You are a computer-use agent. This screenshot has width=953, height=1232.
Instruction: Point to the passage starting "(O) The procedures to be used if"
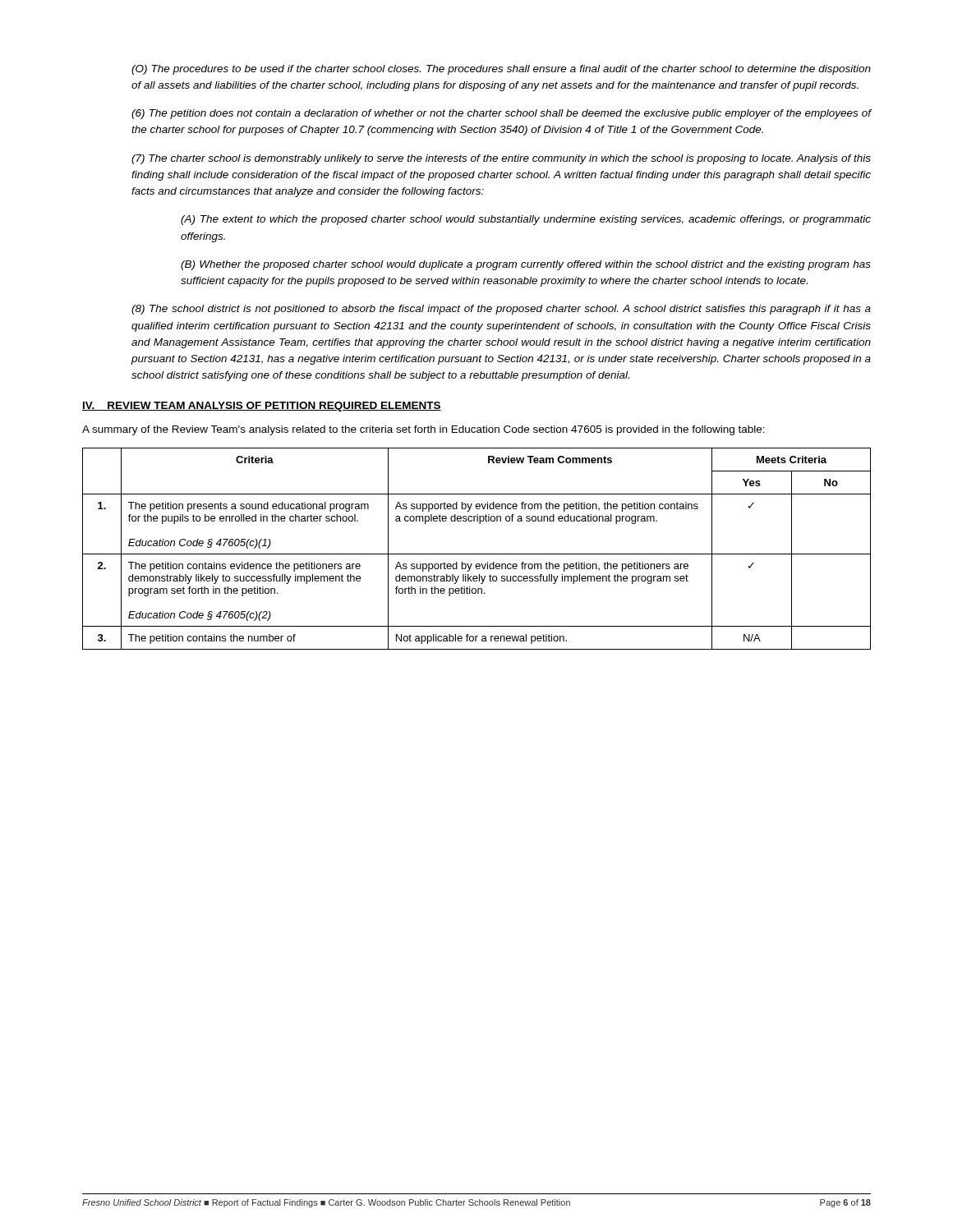click(501, 77)
